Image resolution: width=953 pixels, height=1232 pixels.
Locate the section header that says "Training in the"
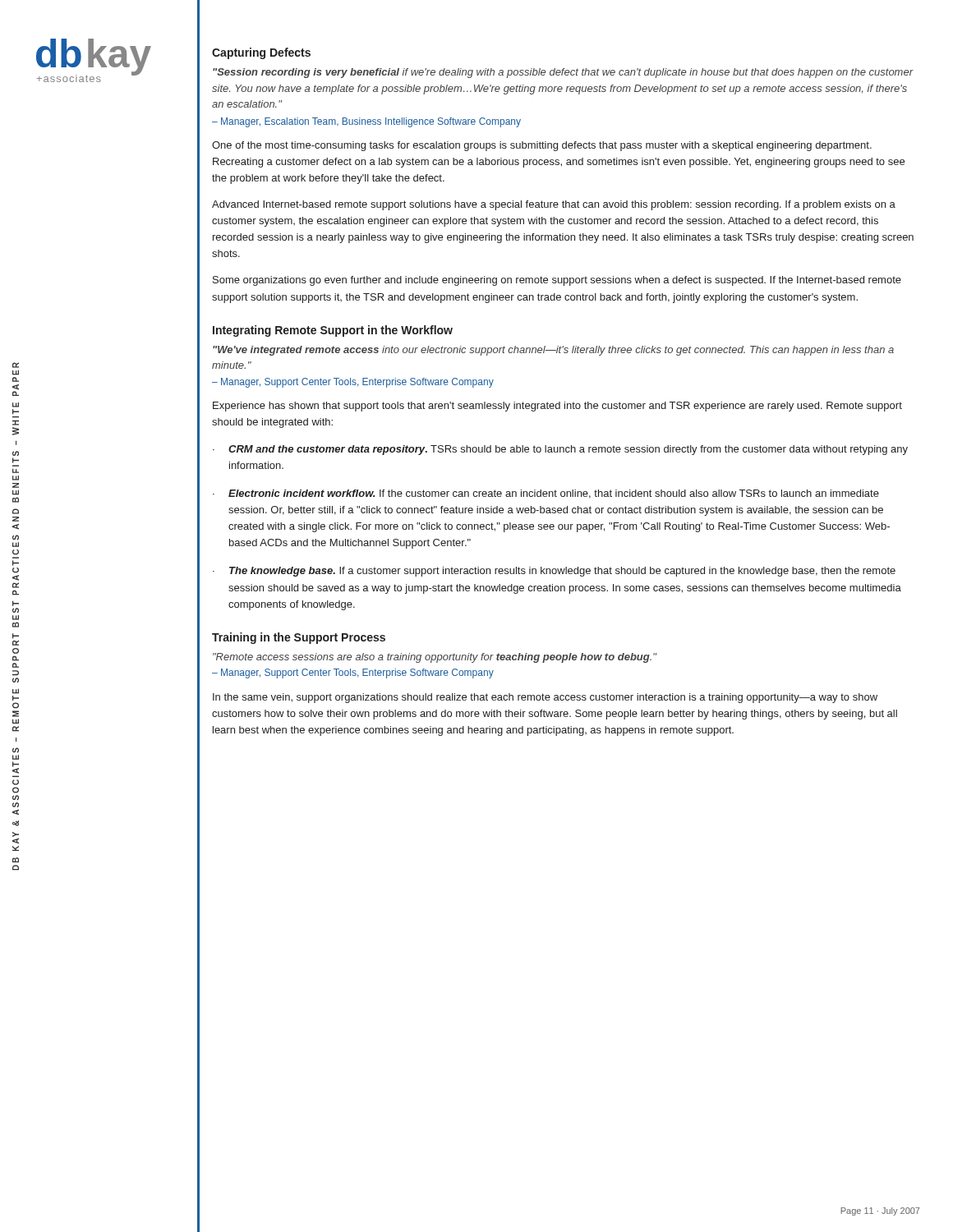pyautogui.click(x=299, y=637)
